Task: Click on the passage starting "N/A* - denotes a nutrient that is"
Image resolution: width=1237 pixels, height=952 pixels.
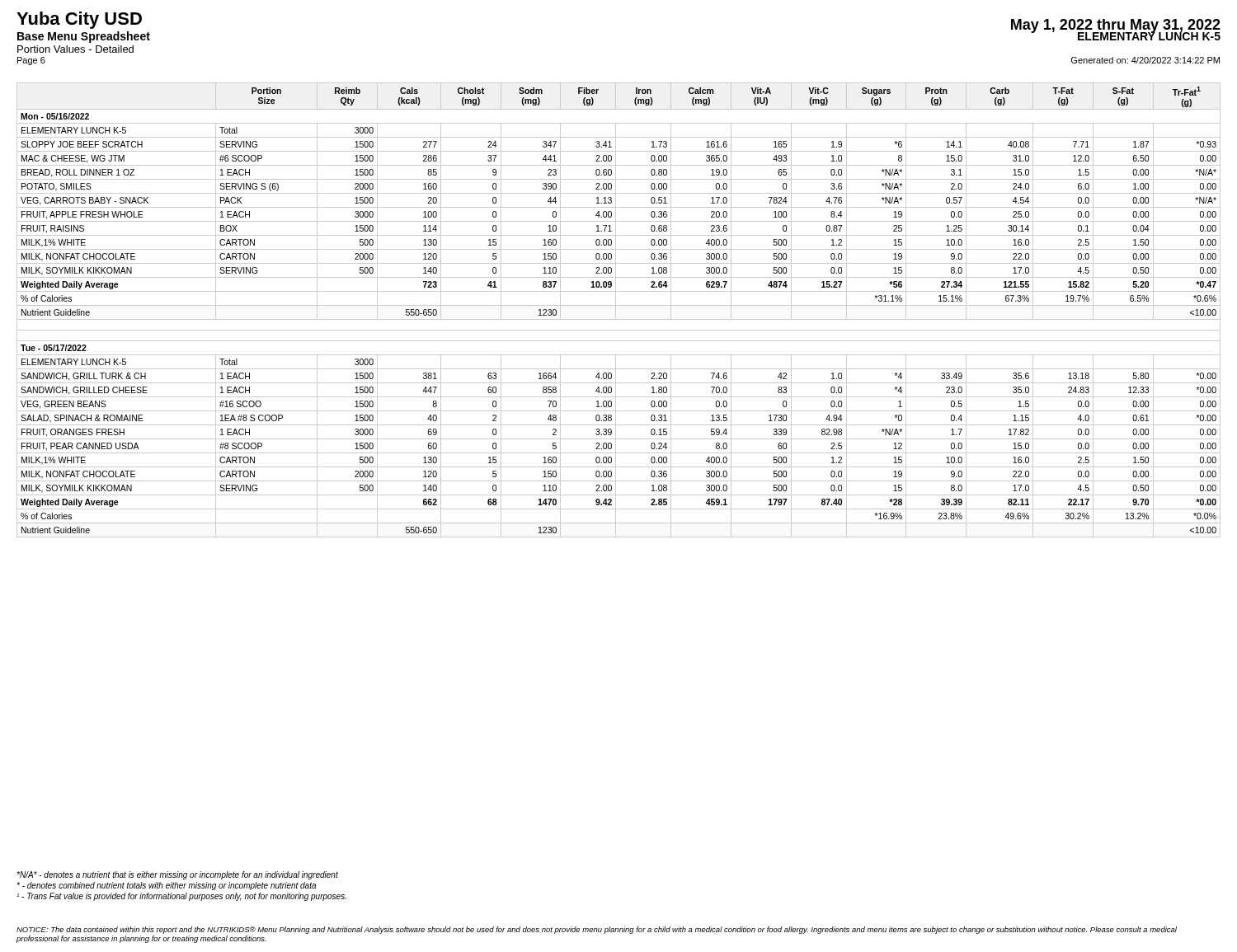Action: coord(177,875)
